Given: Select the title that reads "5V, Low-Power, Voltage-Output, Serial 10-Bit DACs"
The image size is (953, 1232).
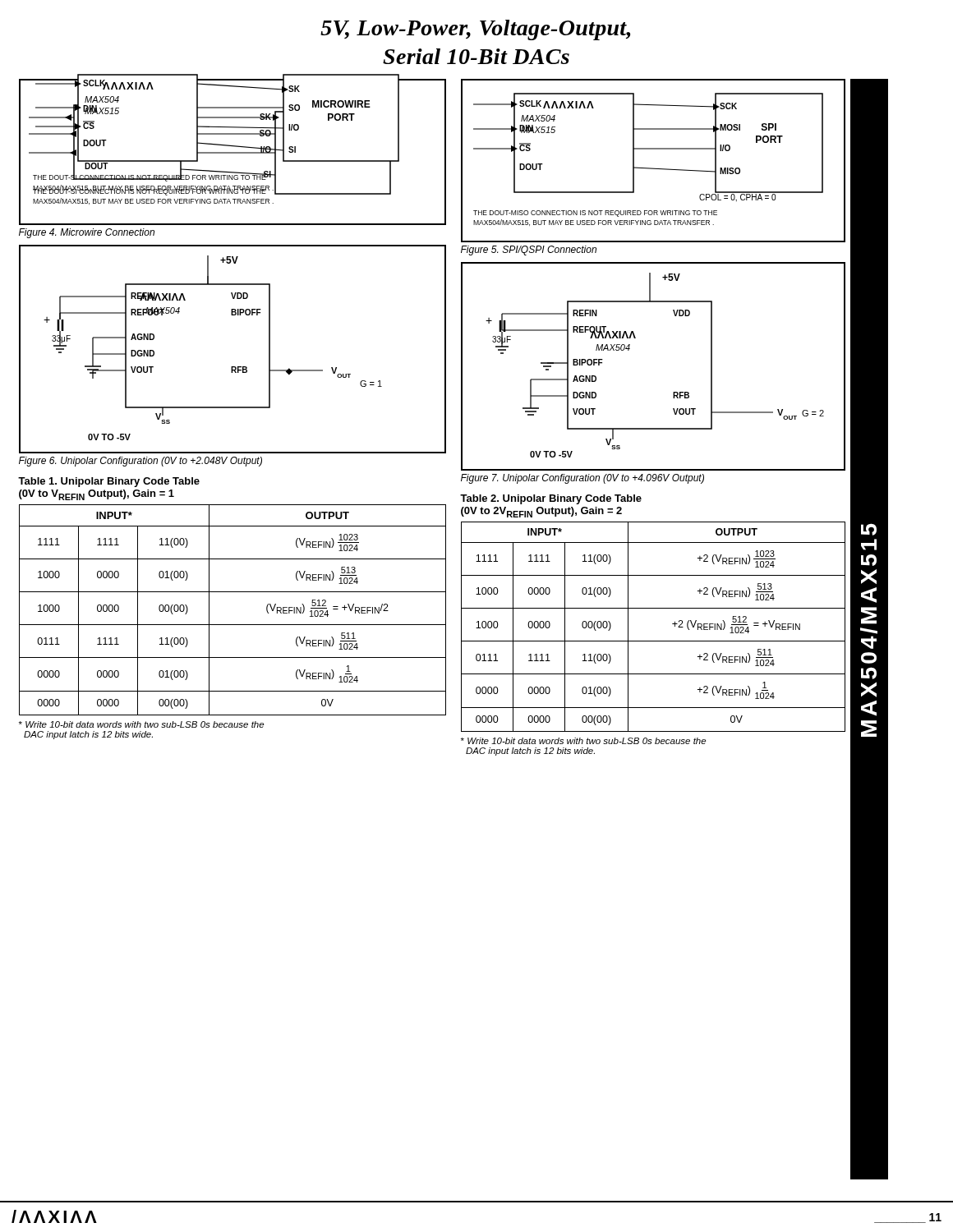Looking at the screenshot, I should click(x=476, y=42).
